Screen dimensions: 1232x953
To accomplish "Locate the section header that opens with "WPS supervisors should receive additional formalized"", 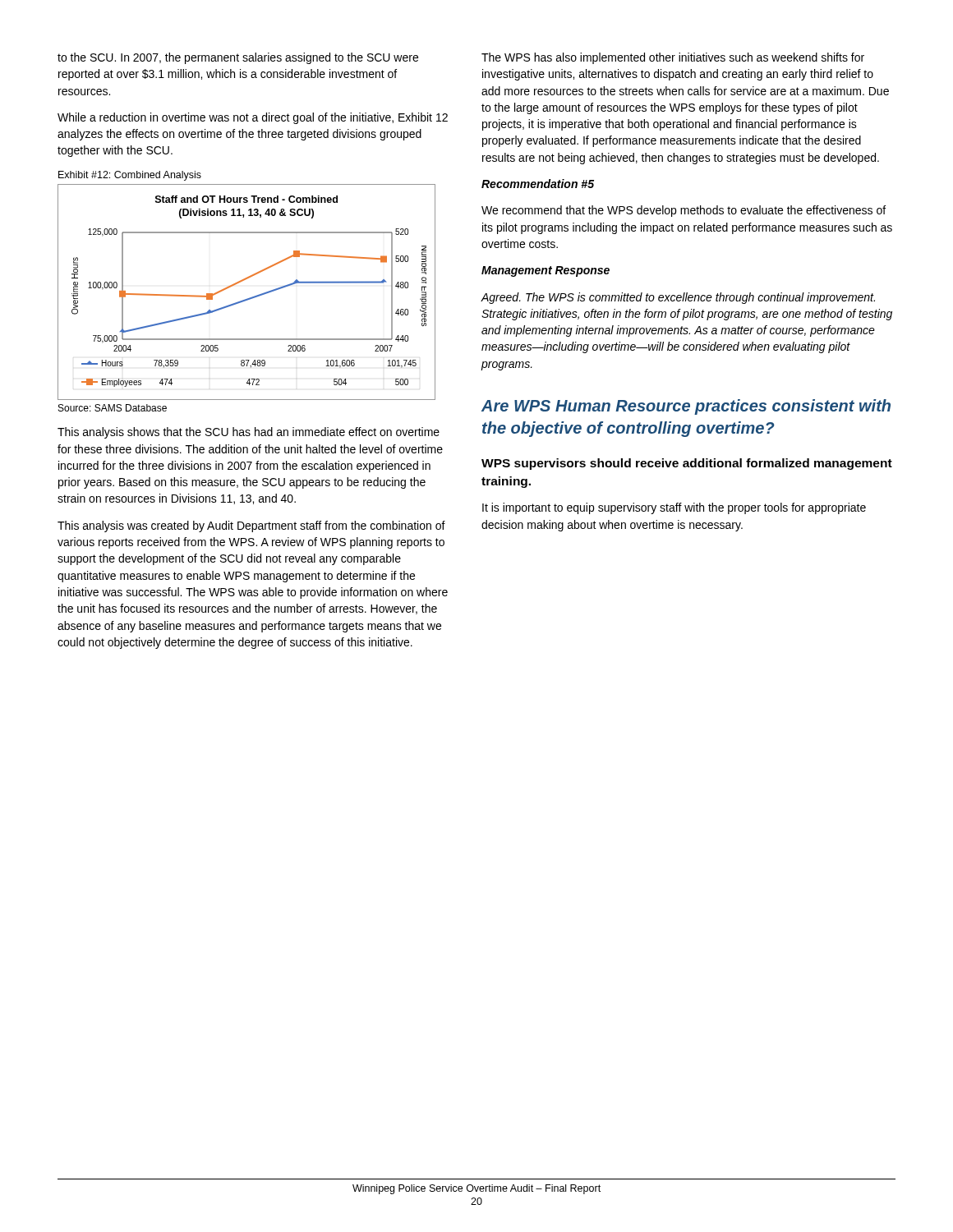I will coord(687,472).
